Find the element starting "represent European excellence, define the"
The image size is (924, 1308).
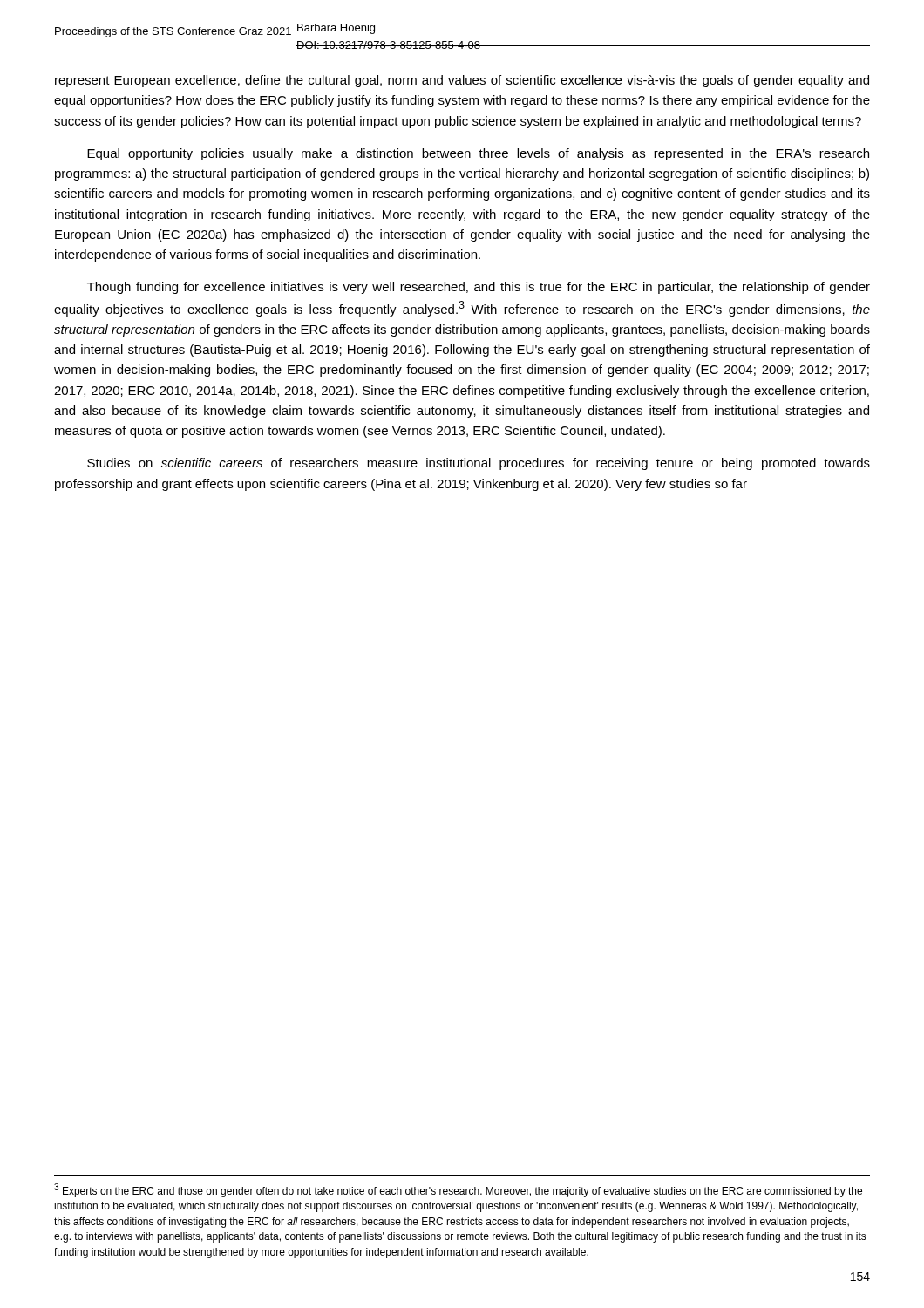click(x=462, y=100)
